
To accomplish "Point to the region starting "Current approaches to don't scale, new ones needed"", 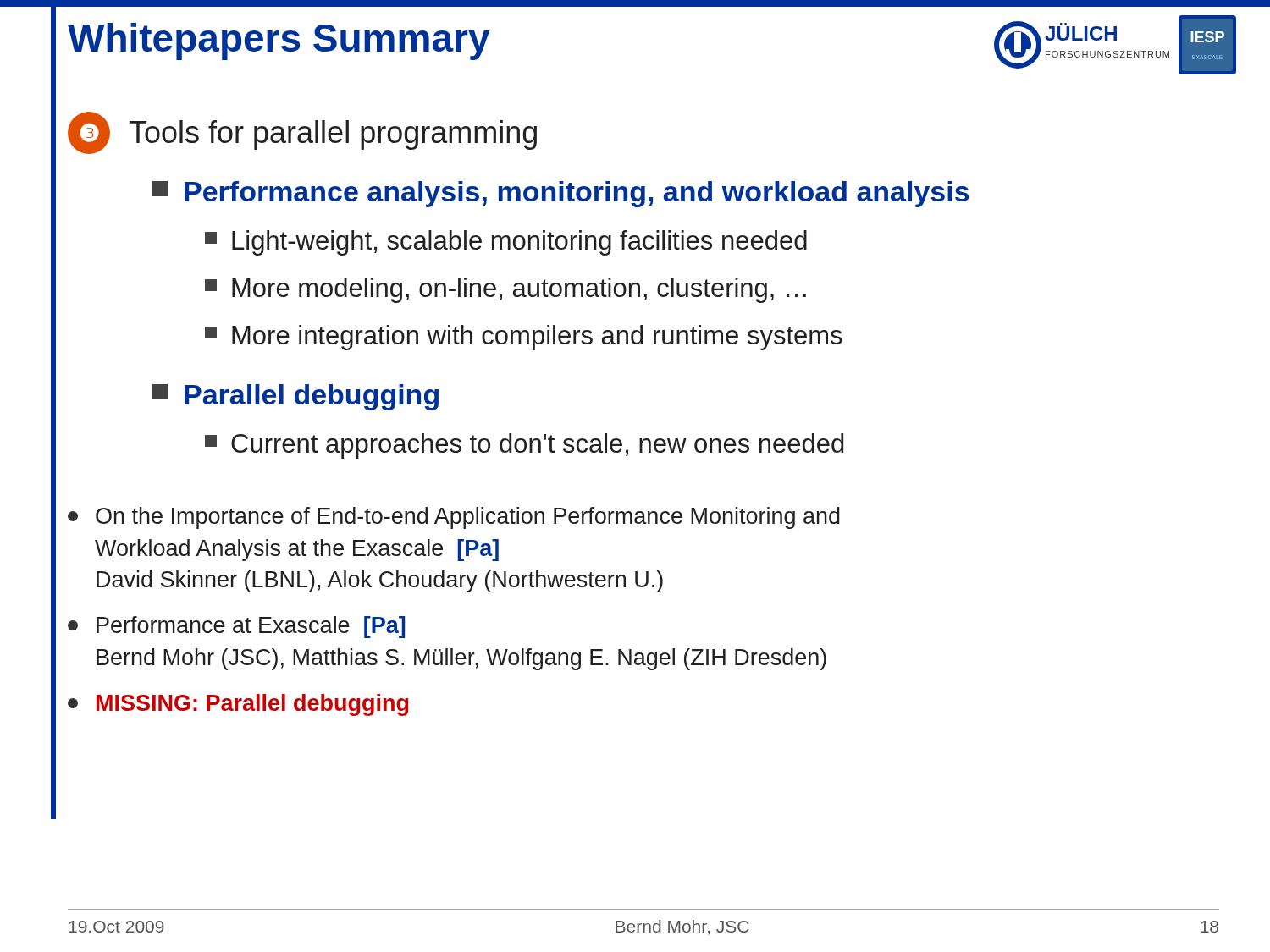I will [x=525, y=444].
